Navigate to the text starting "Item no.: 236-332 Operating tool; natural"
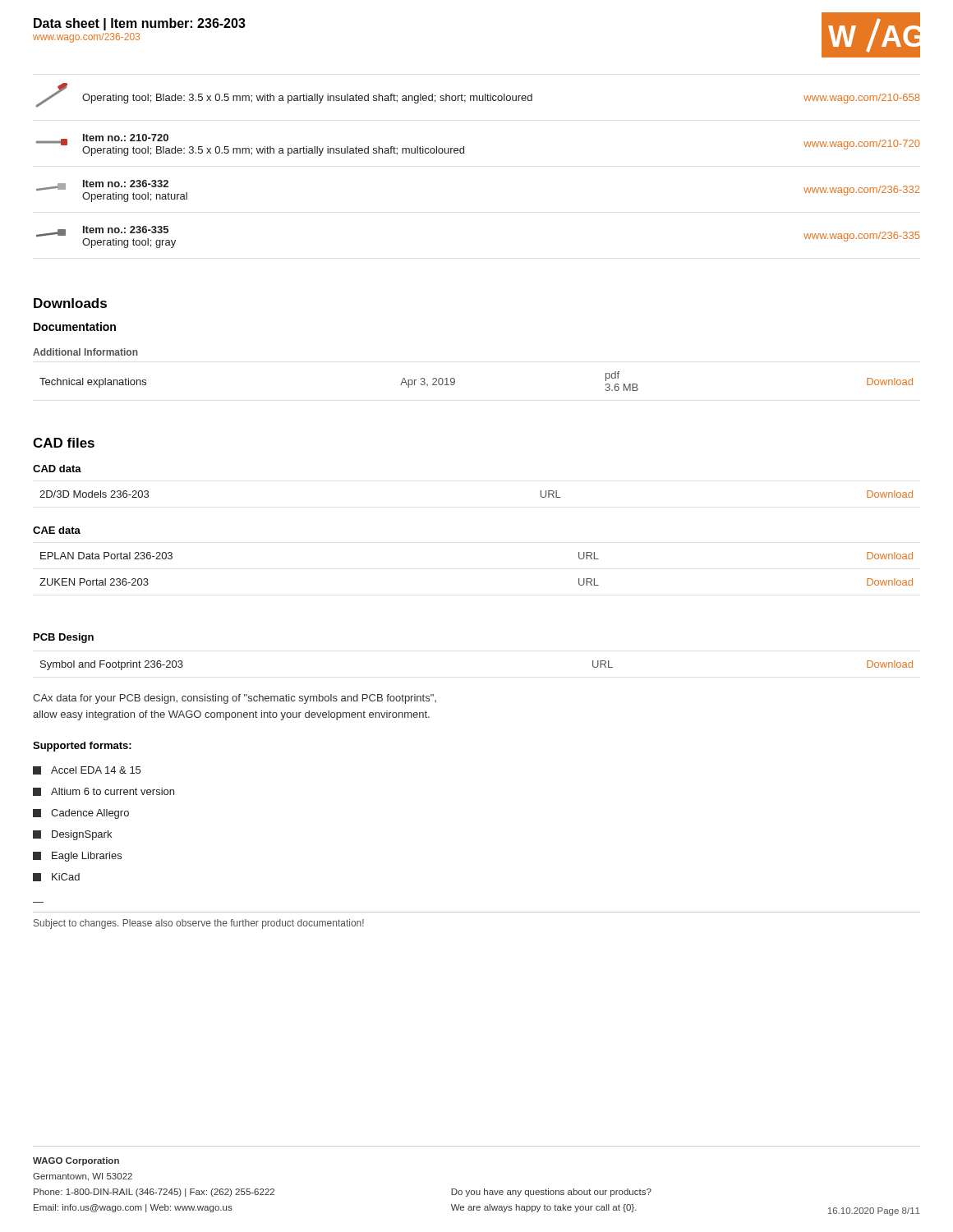 click(103, 194)
